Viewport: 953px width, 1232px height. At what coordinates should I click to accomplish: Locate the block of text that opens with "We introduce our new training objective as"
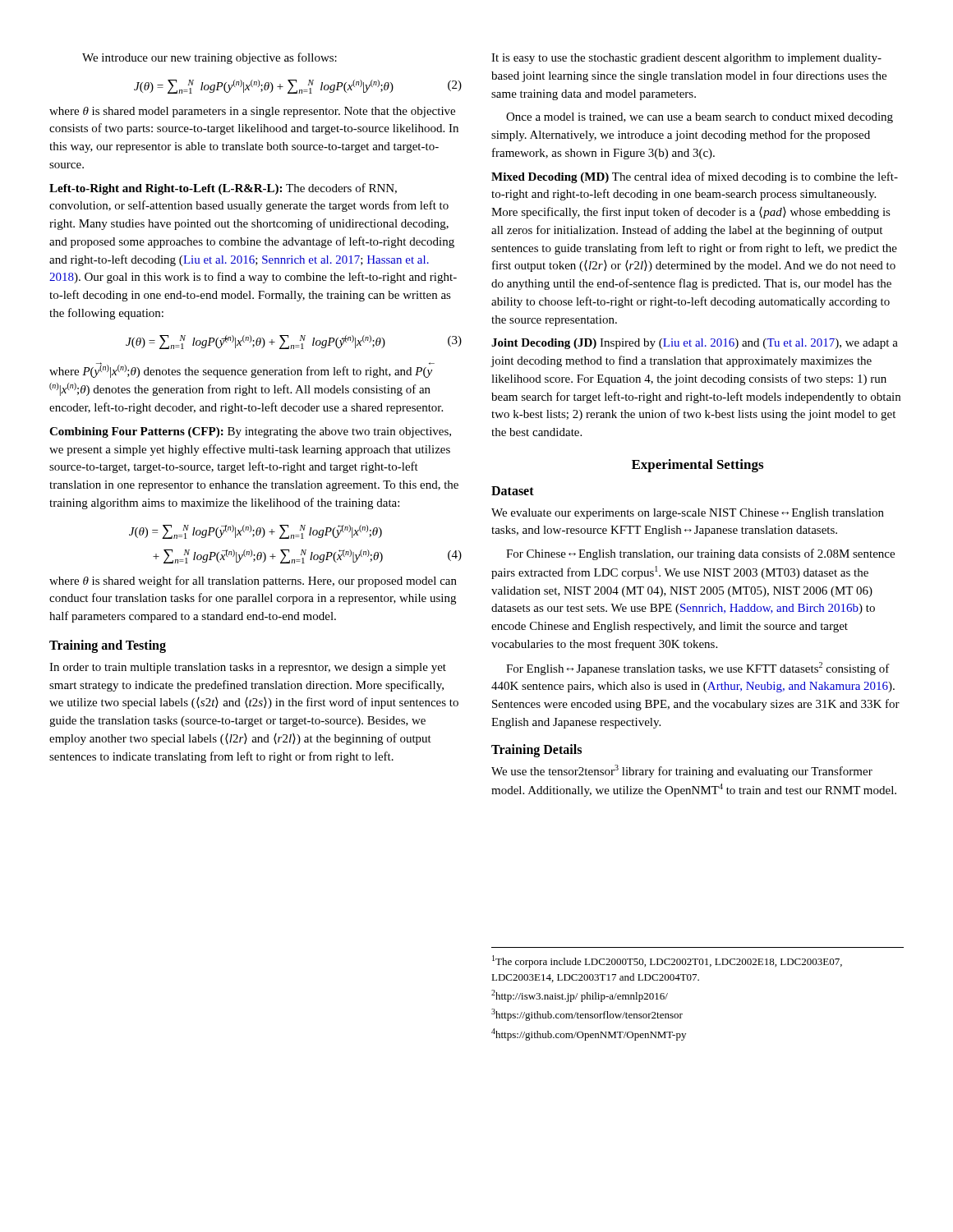pos(255,58)
